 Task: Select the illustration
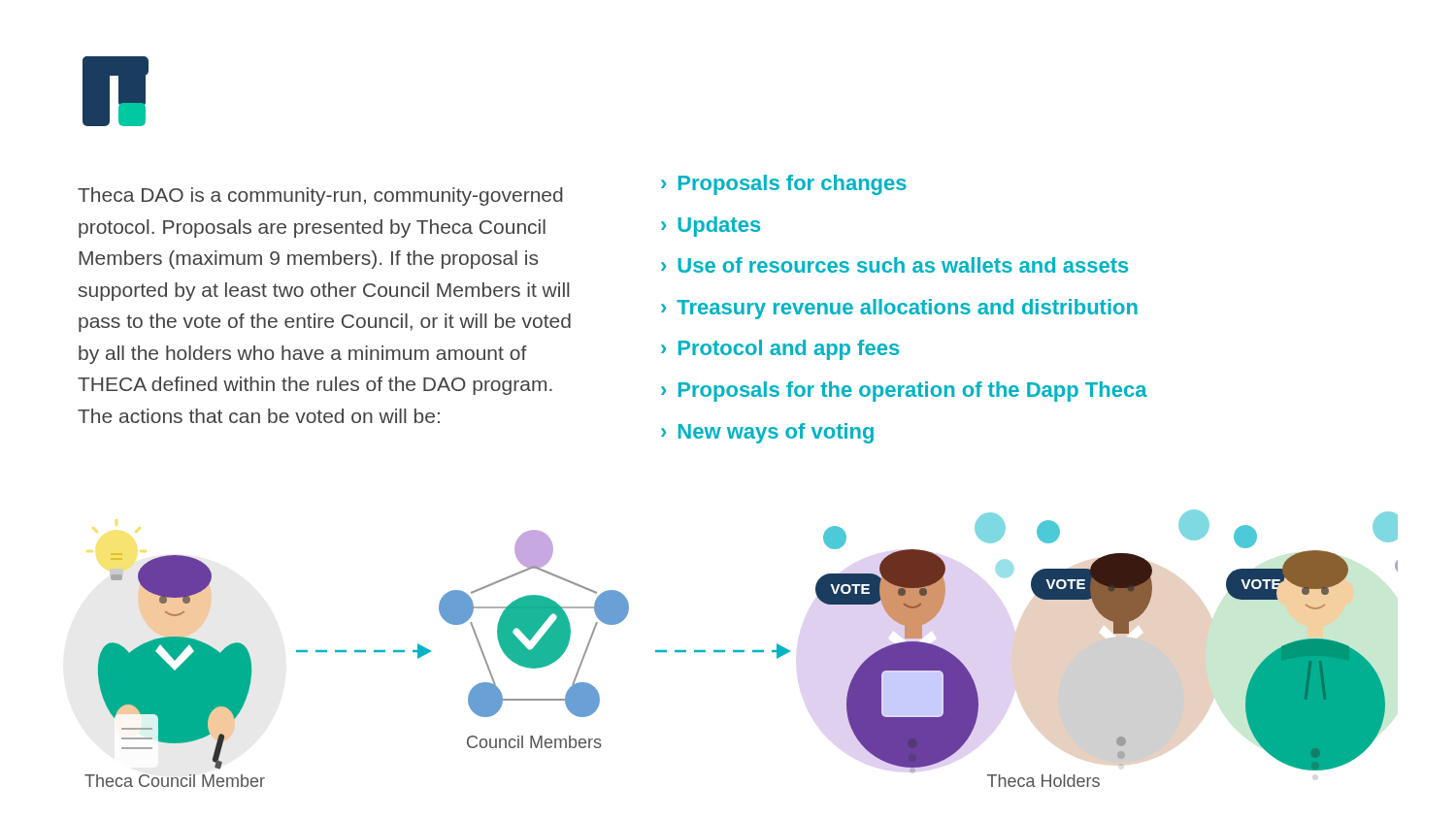(728, 646)
